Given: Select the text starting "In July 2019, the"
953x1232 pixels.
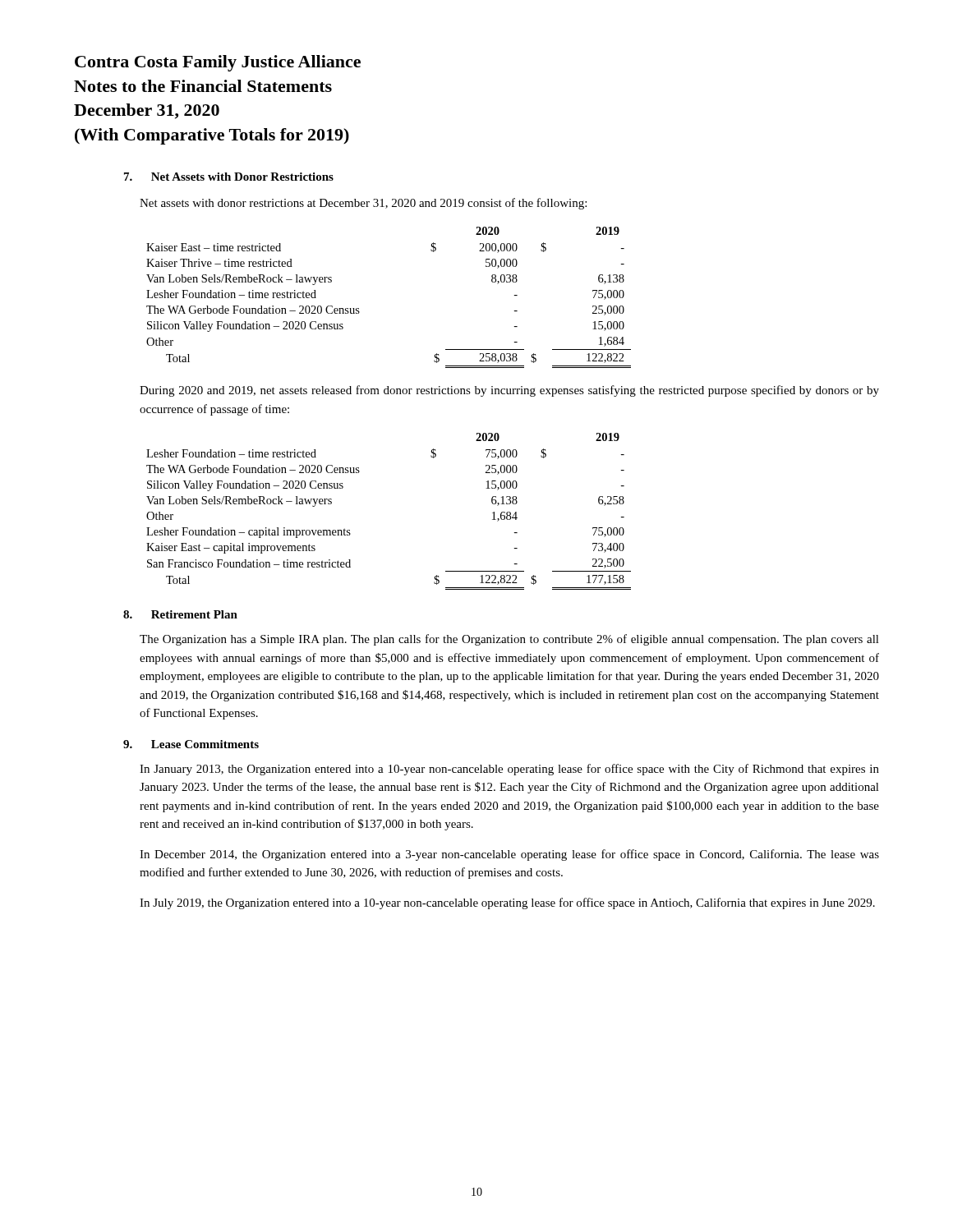Looking at the screenshot, I should coord(509,903).
